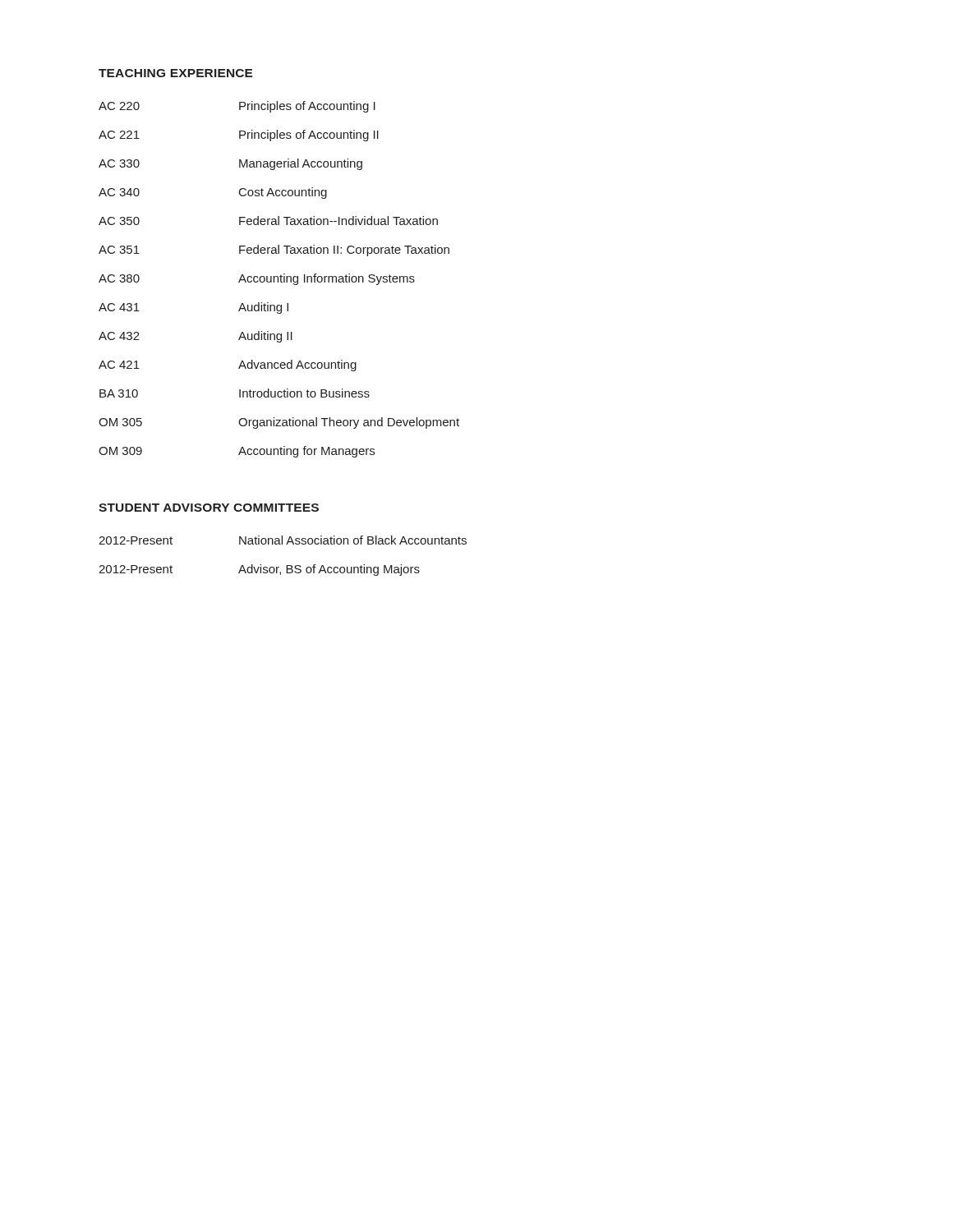Find the passage starting "AC 421 Advanced"
Image resolution: width=953 pixels, height=1232 pixels.
[x=228, y=364]
